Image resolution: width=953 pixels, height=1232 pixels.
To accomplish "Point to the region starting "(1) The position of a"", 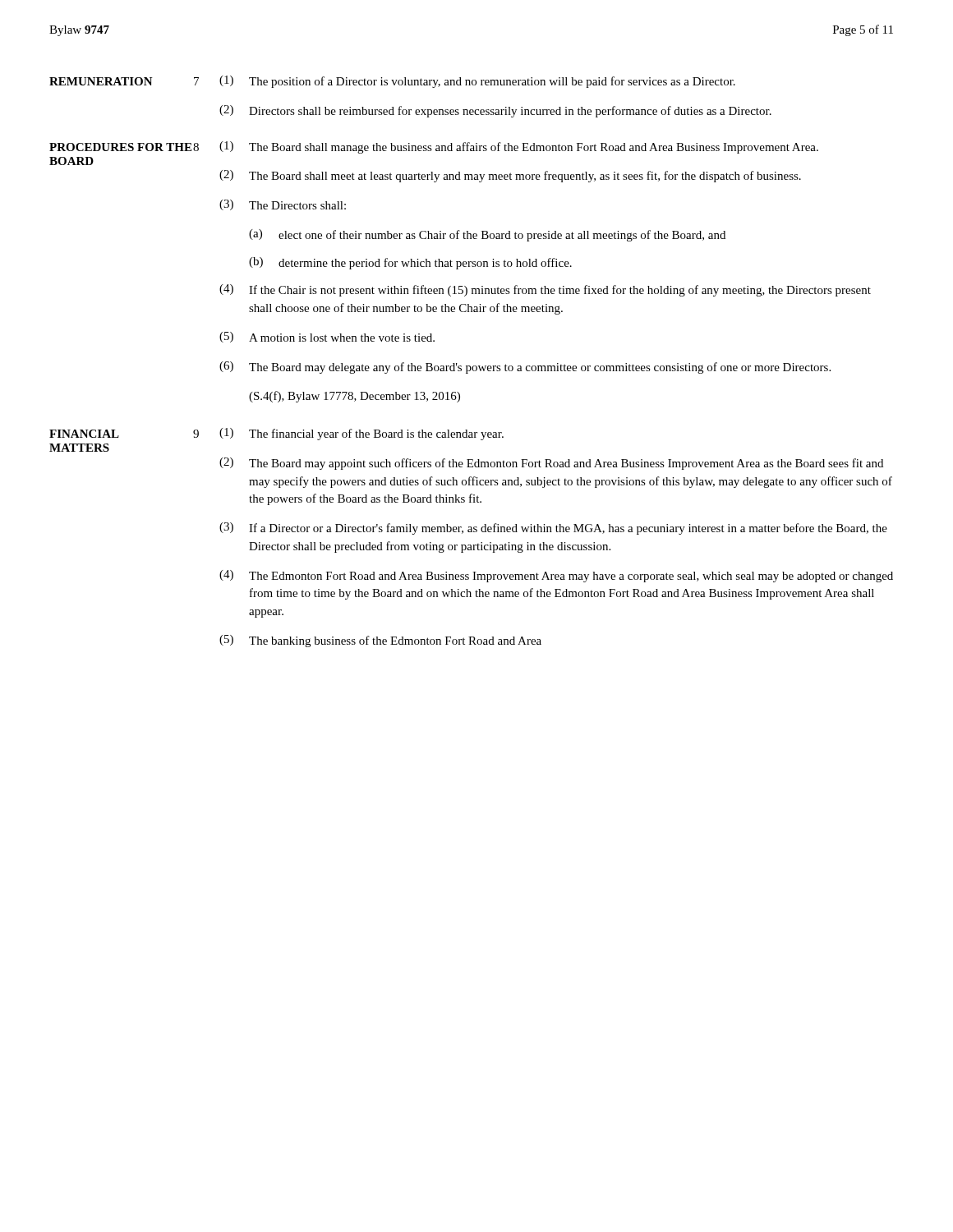I will 557,82.
